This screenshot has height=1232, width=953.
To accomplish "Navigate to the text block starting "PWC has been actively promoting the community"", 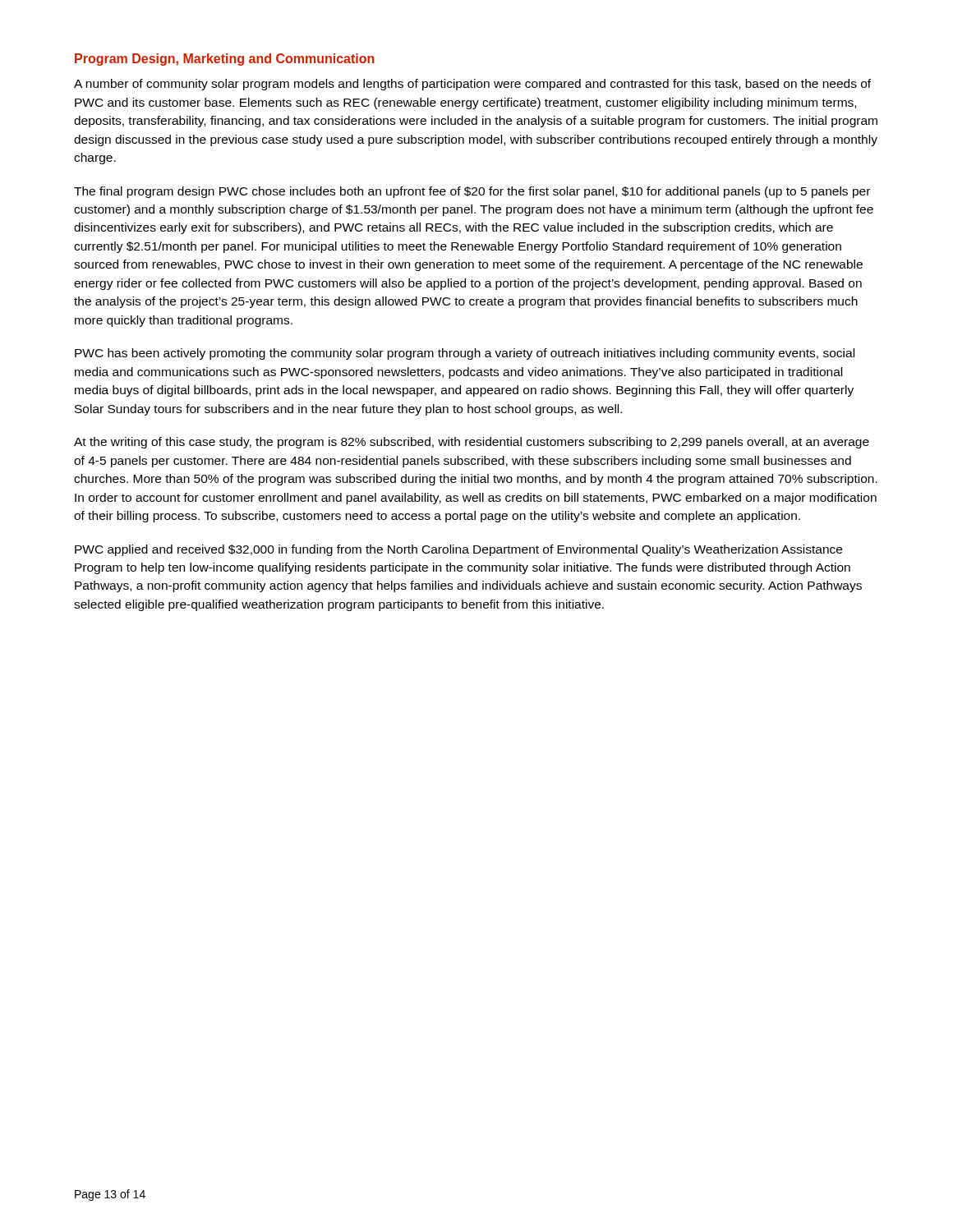I will (x=465, y=381).
